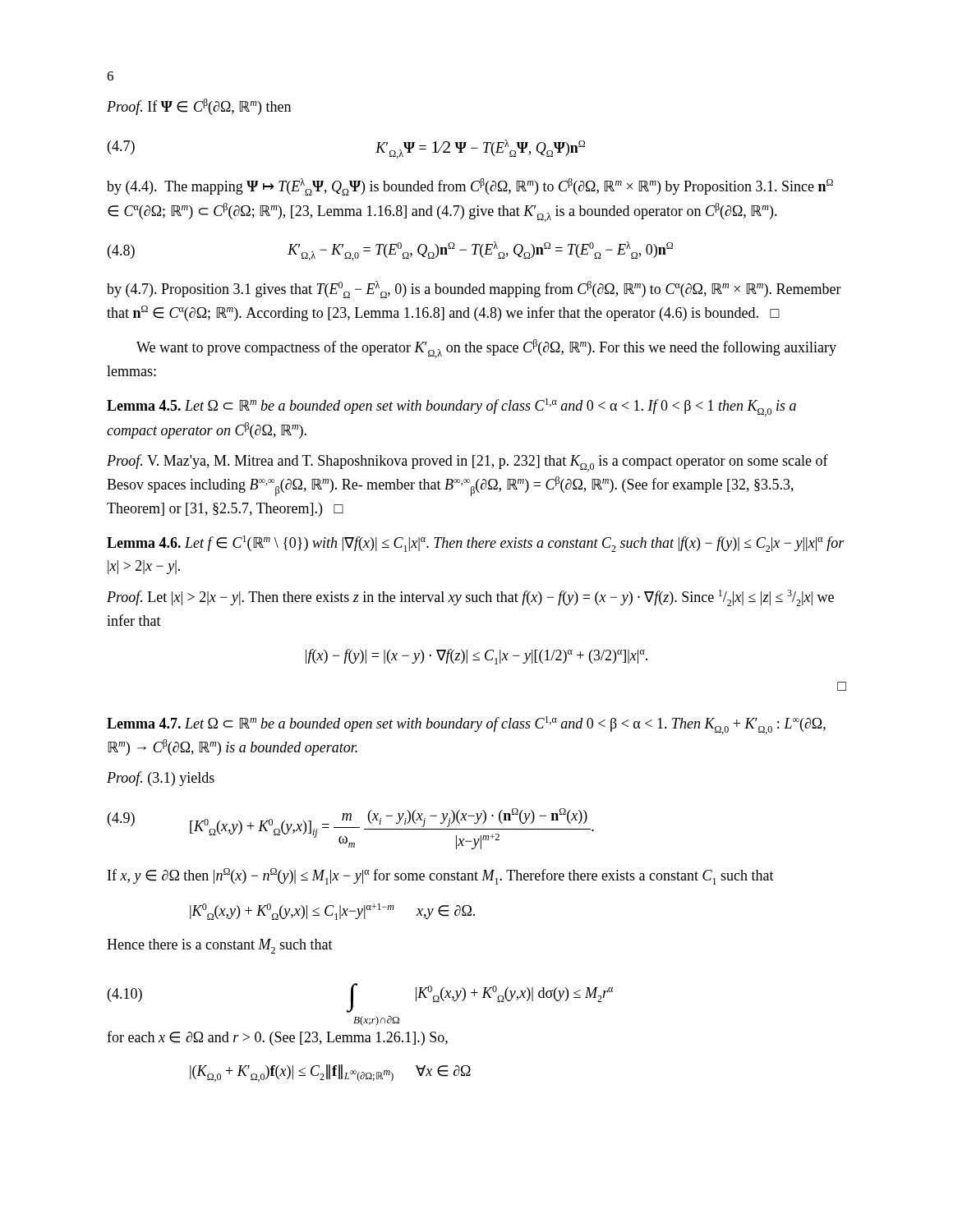Locate the formula with the text "|f(x) − f(y)|"
Screen dimensions: 1232x953
(476, 656)
